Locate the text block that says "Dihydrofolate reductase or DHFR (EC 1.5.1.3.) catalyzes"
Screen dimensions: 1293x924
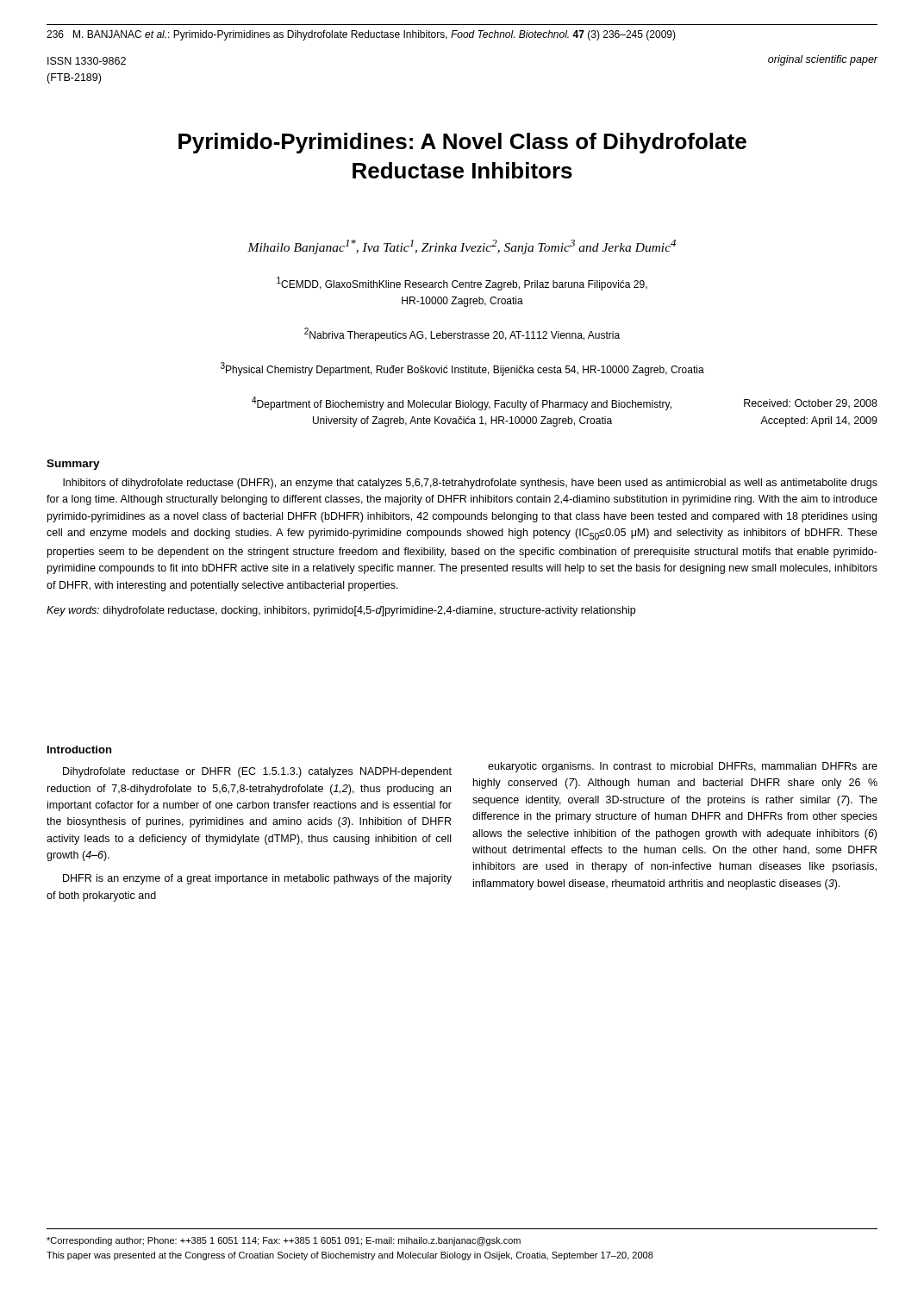point(249,834)
